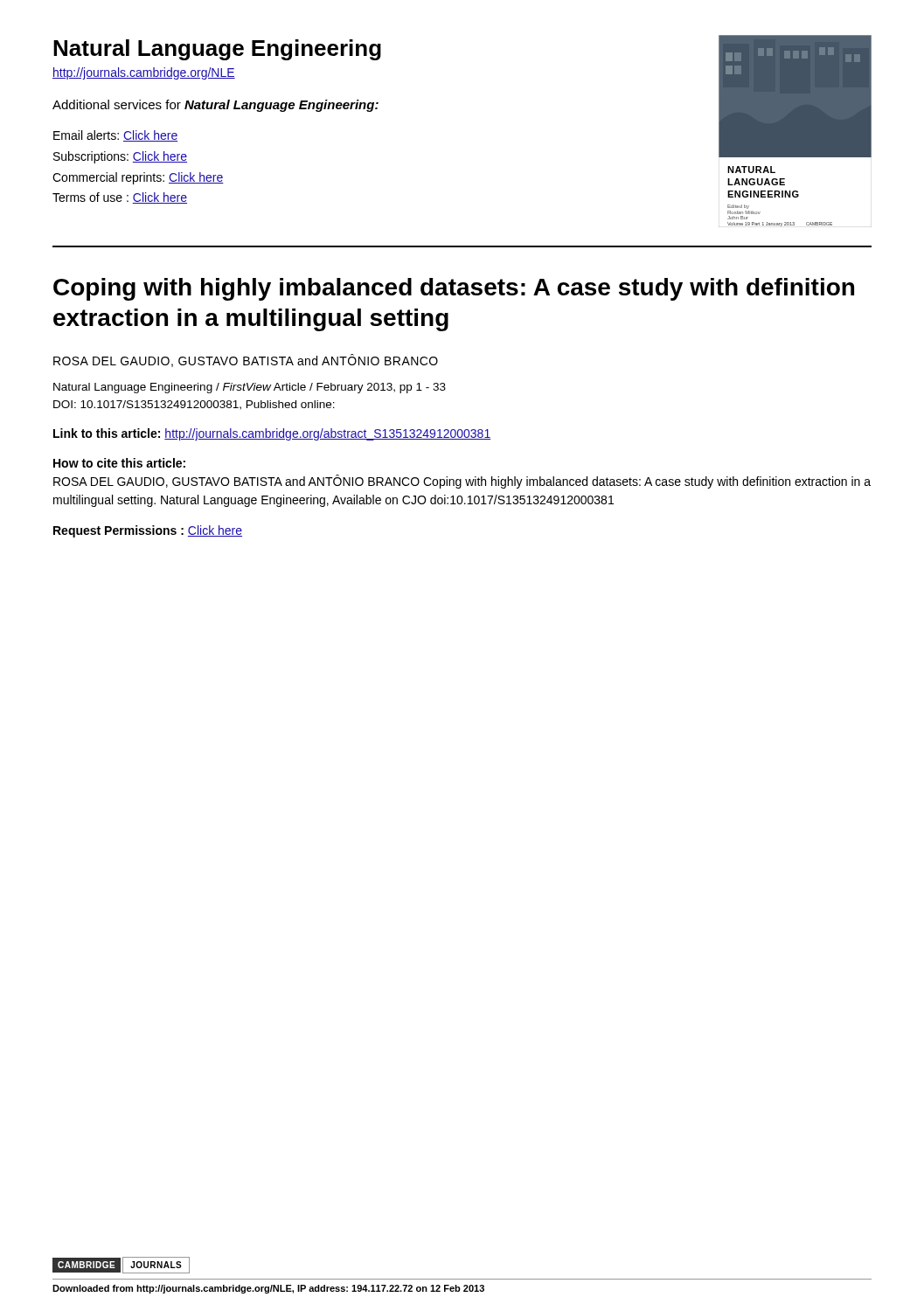This screenshot has width=924, height=1311.
Task: Navigate to the block starting "Terms of use"
Action: tap(120, 198)
